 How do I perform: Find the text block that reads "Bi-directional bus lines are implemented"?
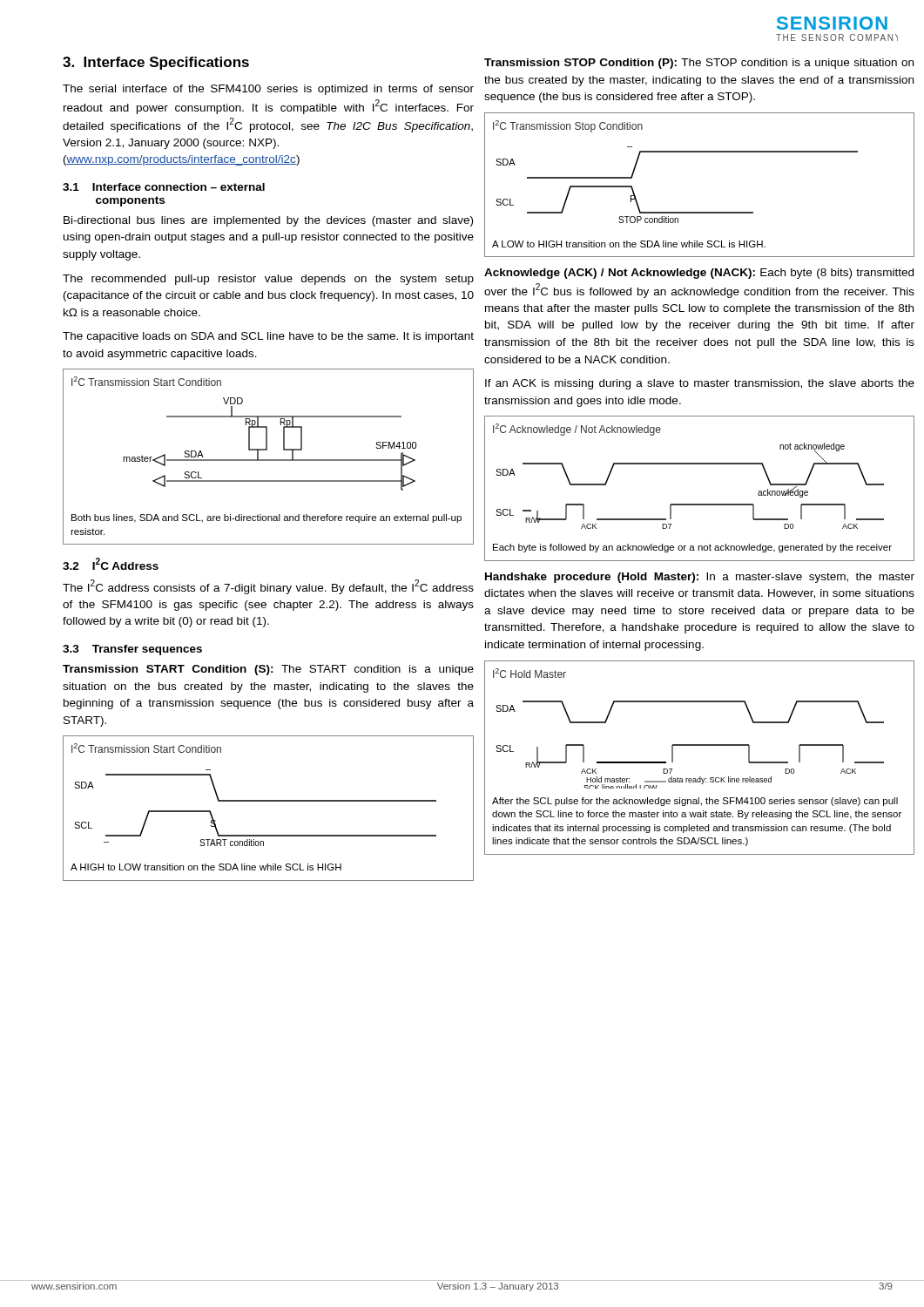pyautogui.click(x=268, y=287)
